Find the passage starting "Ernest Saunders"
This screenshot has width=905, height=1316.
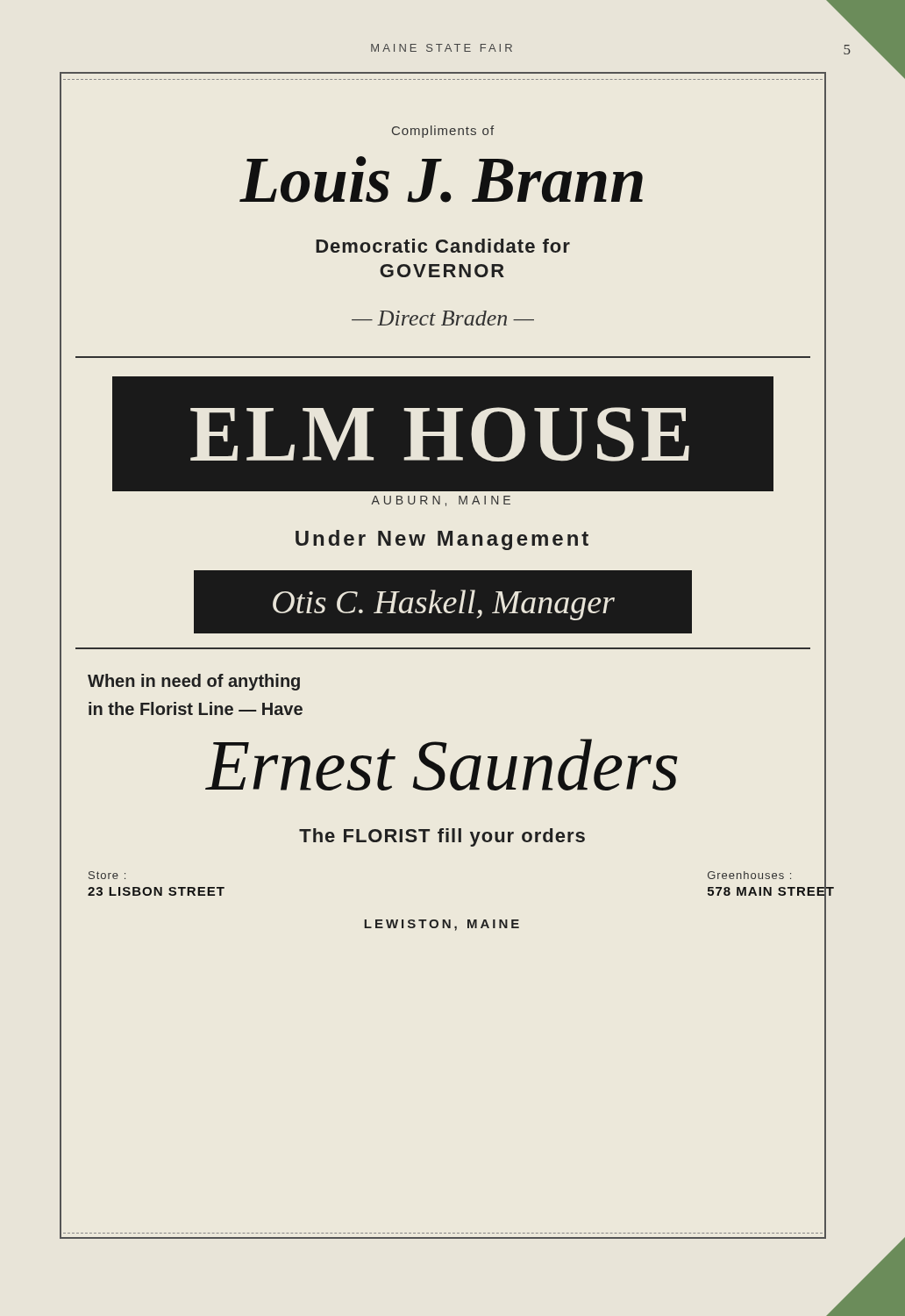pyautogui.click(x=443, y=766)
